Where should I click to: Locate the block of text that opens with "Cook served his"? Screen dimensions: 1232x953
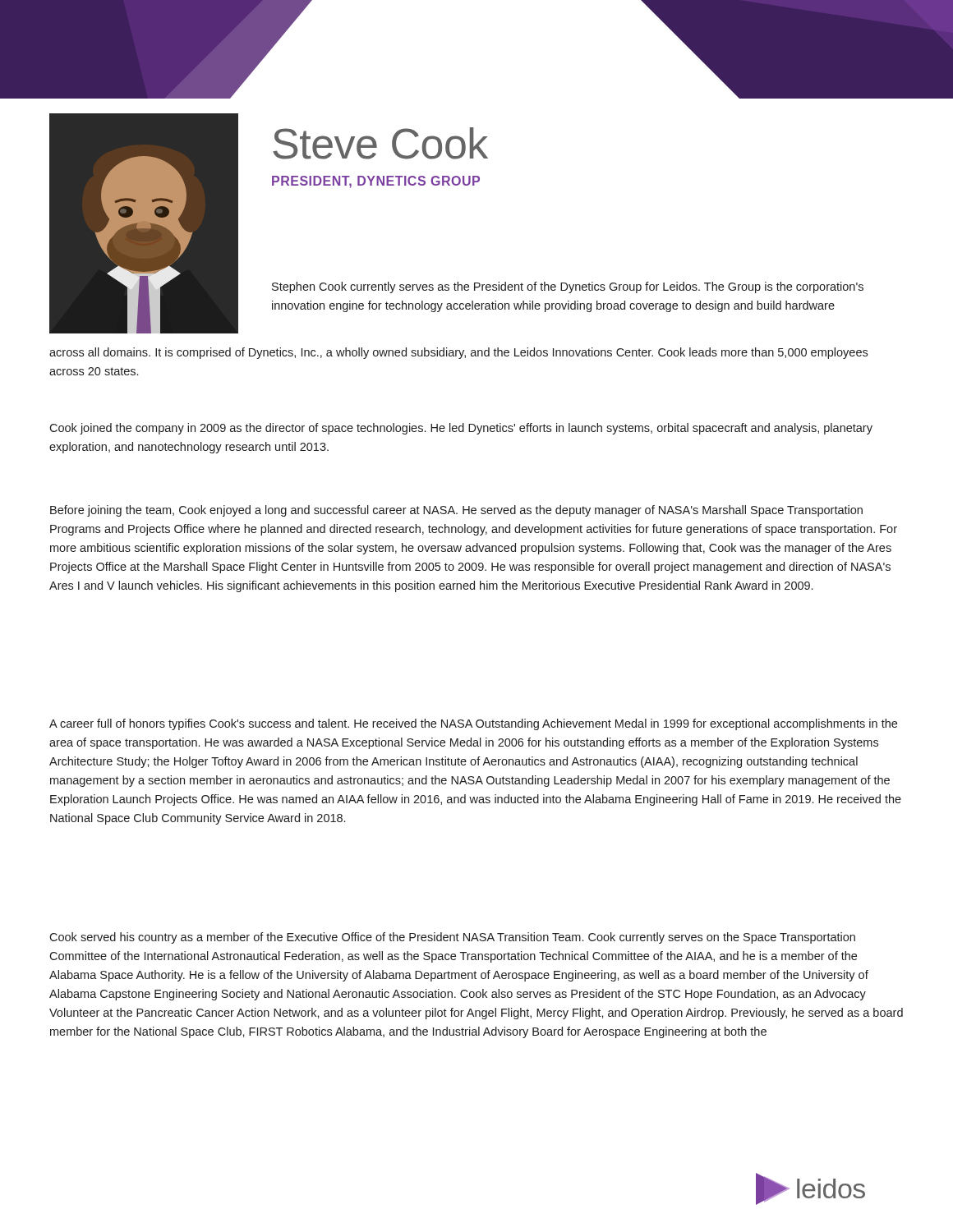coord(476,984)
